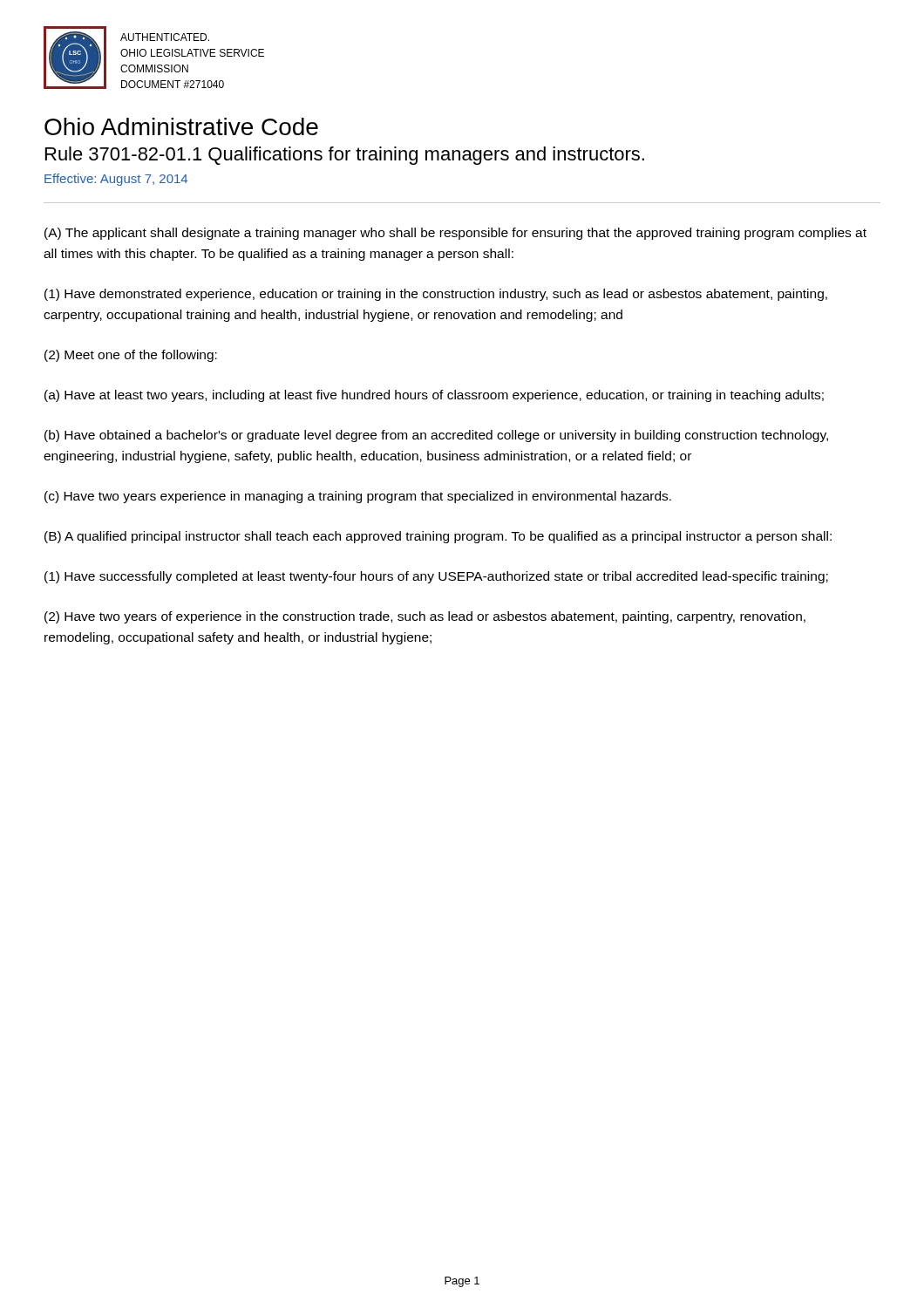The image size is (924, 1308).
Task: Find the text block that reads "(2) Meet one"
Action: (131, 355)
